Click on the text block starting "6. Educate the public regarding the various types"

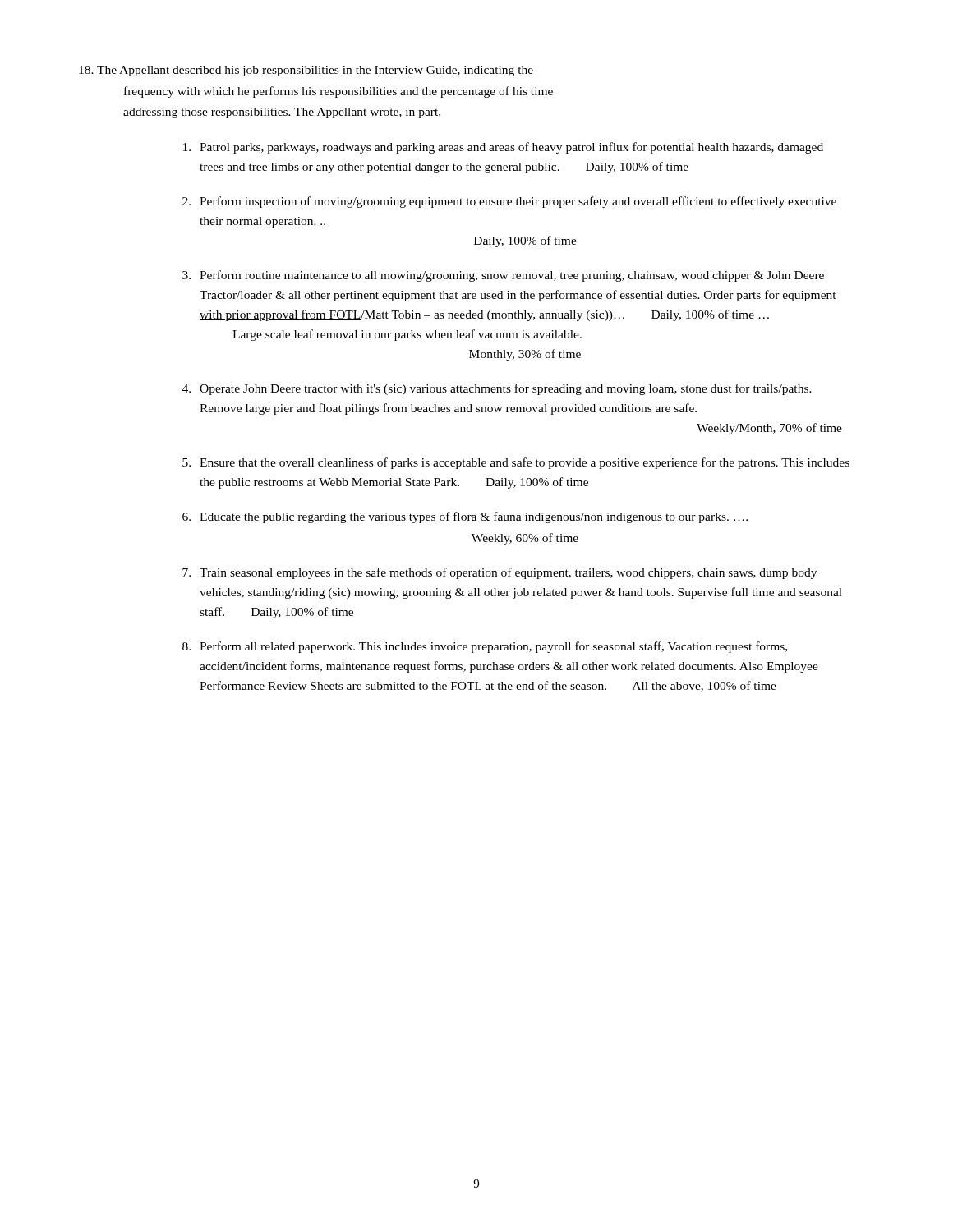[509, 527]
